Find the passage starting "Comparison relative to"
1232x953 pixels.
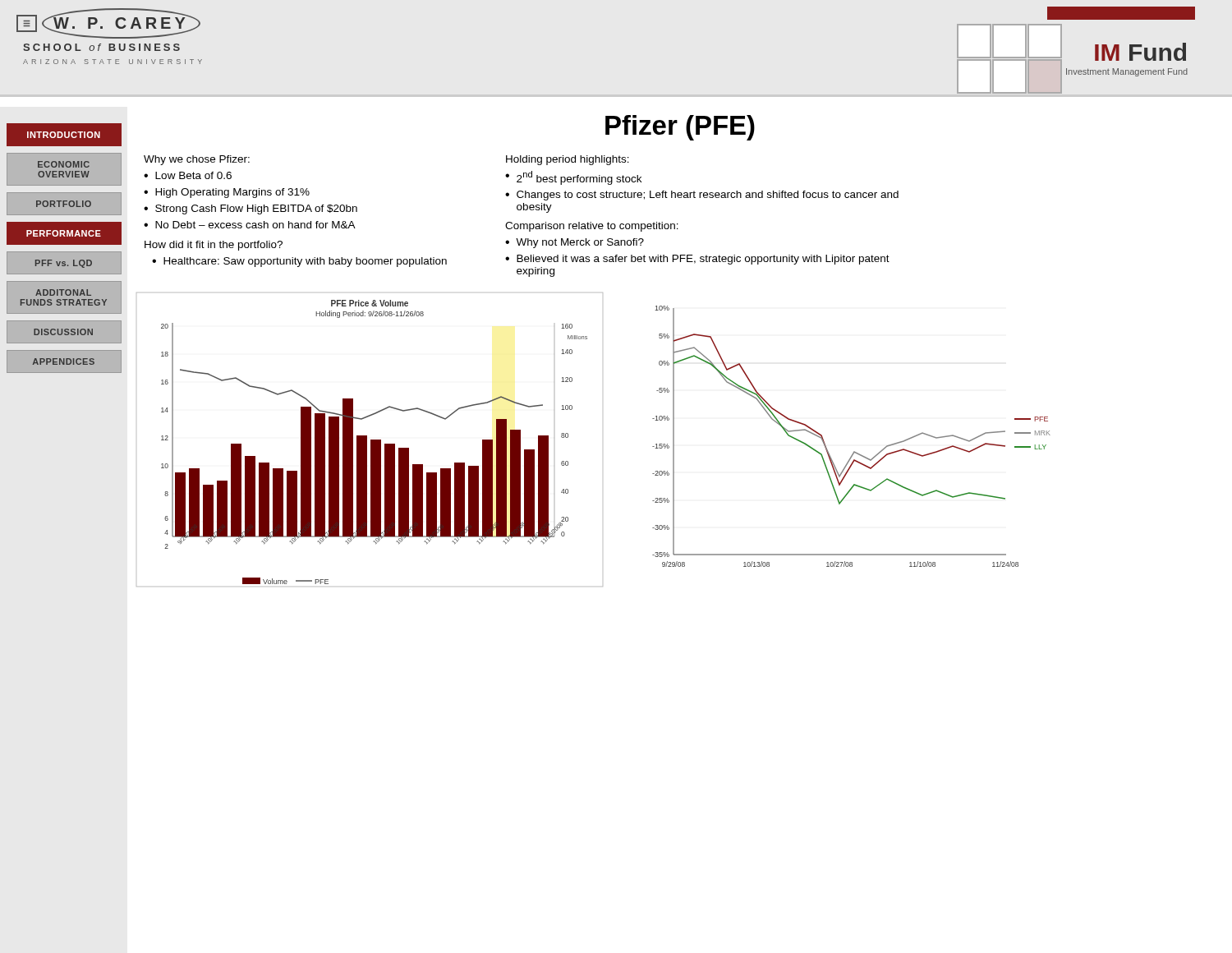(x=592, y=225)
